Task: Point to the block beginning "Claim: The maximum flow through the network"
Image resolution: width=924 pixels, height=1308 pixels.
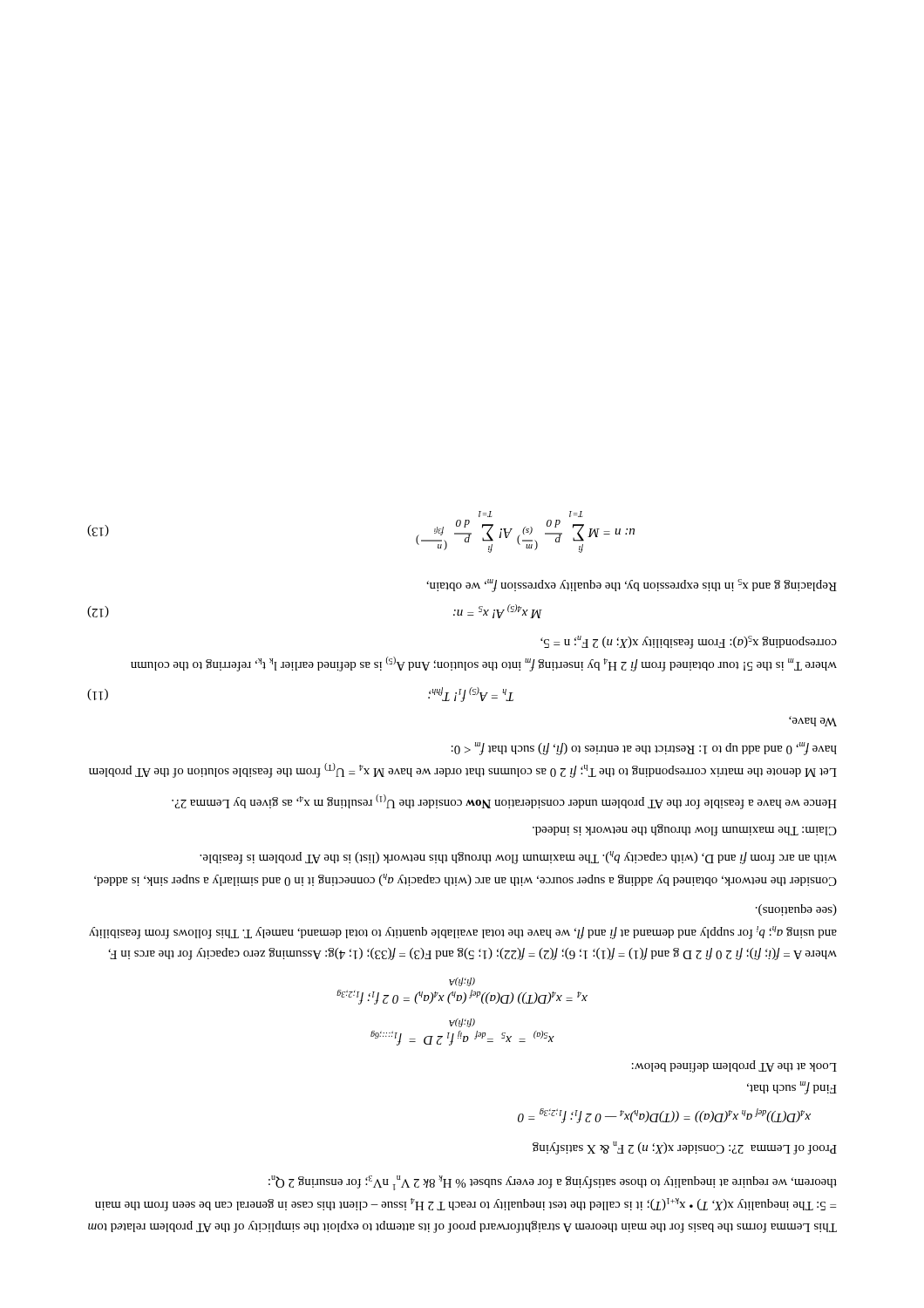Action: tap(684, 831)
